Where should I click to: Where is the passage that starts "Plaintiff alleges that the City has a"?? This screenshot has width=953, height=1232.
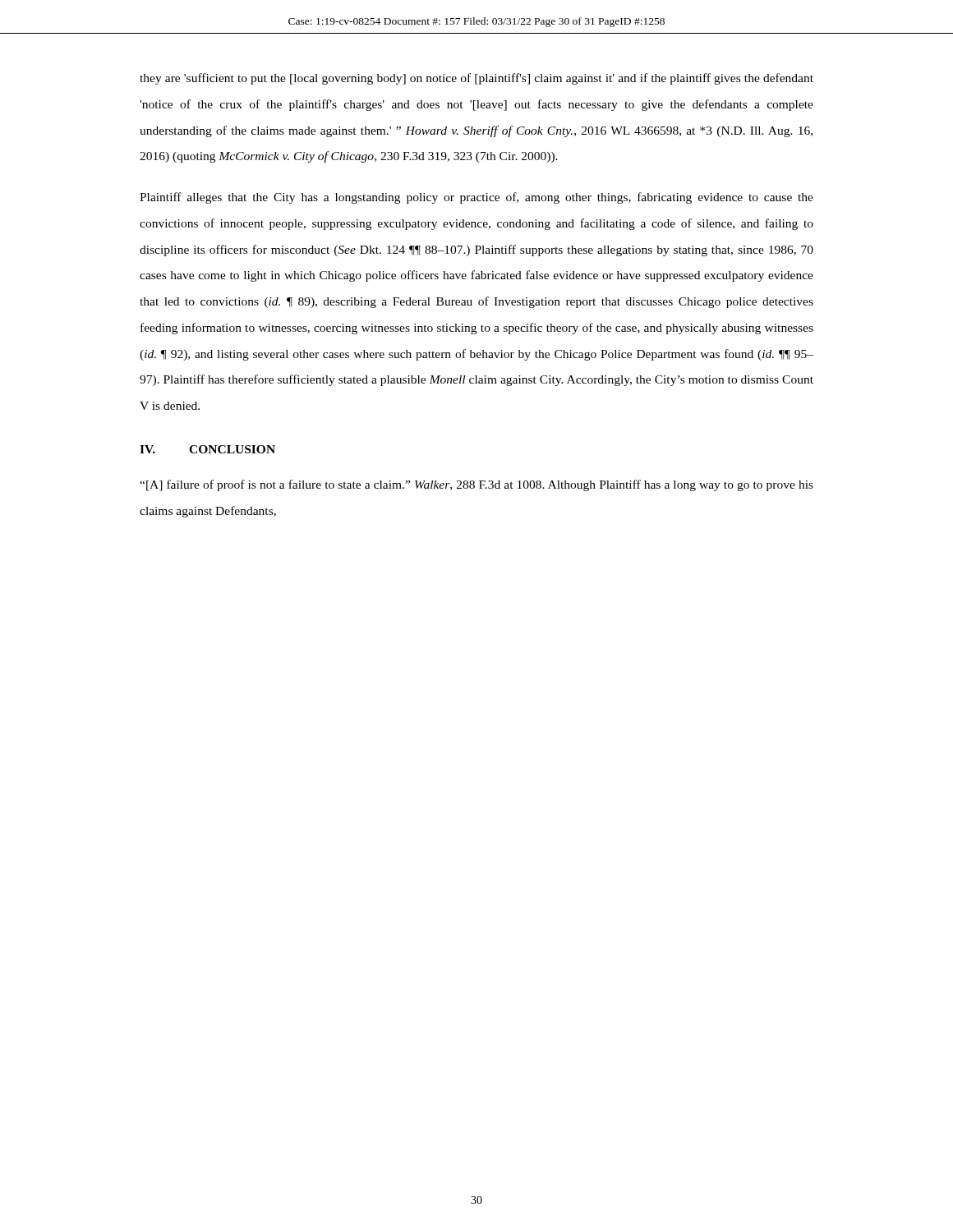476,301
